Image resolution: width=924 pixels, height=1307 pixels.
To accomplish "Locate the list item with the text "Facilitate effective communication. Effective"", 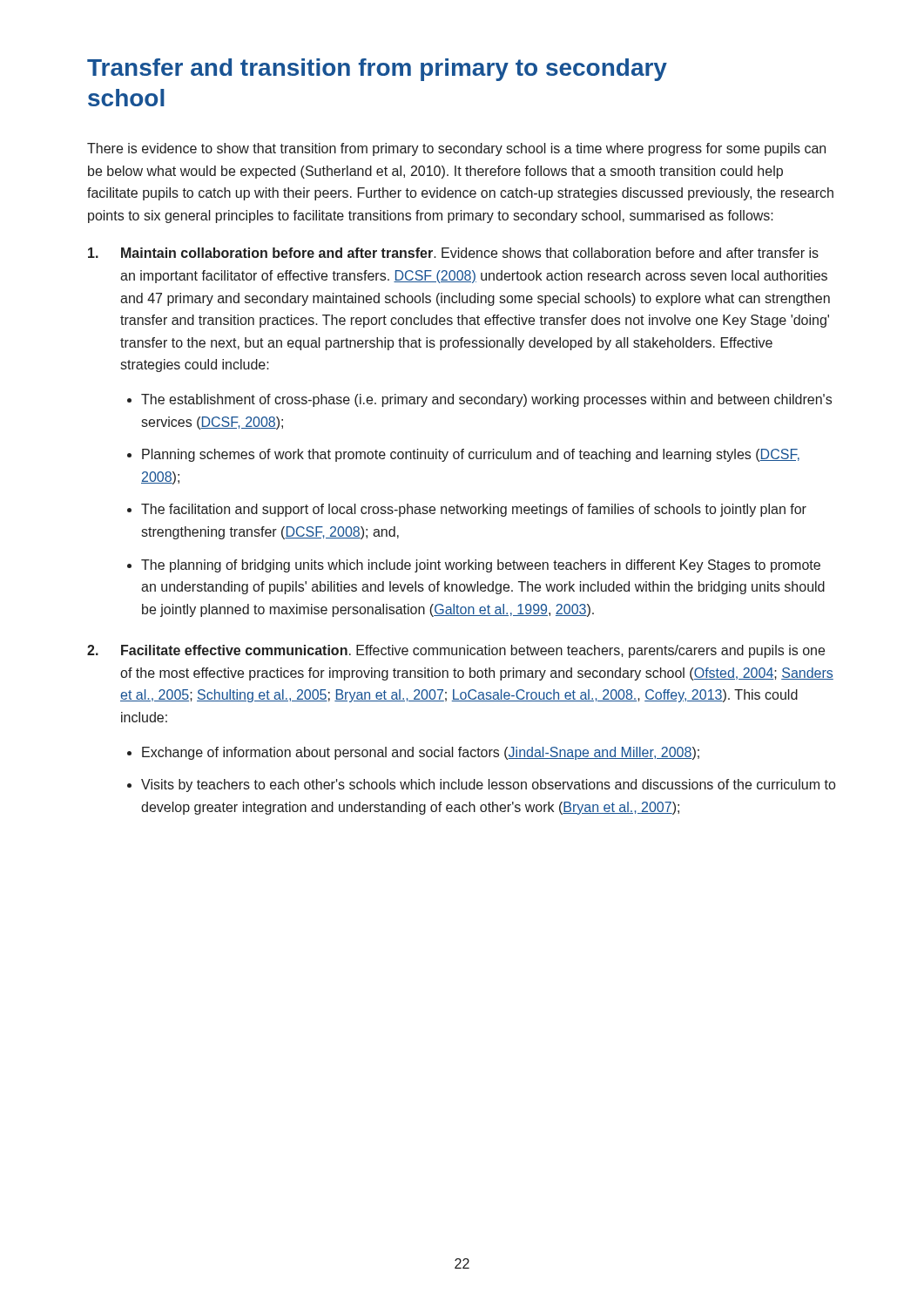I will pos(473,651).
